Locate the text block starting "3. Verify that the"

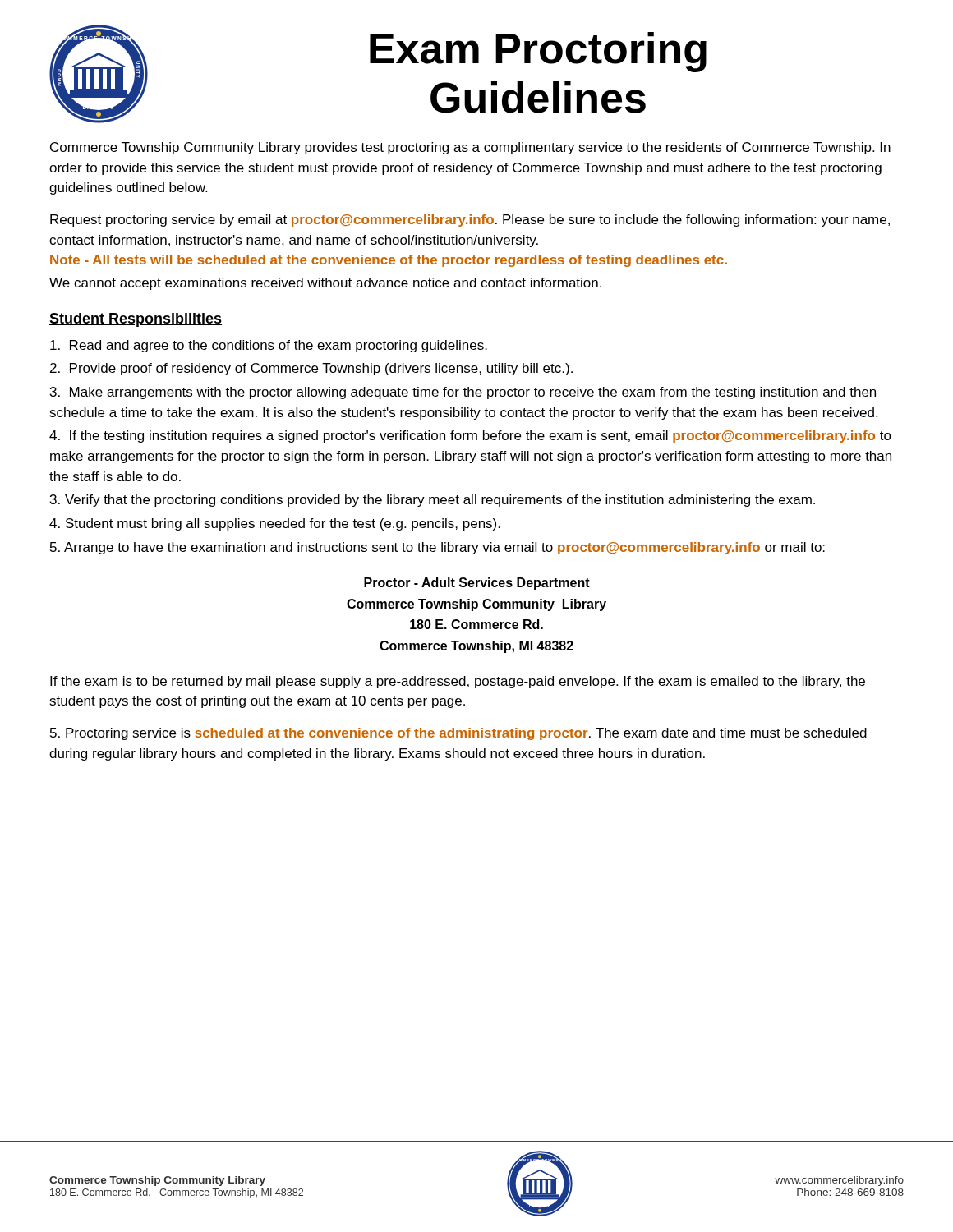[433, 500]
